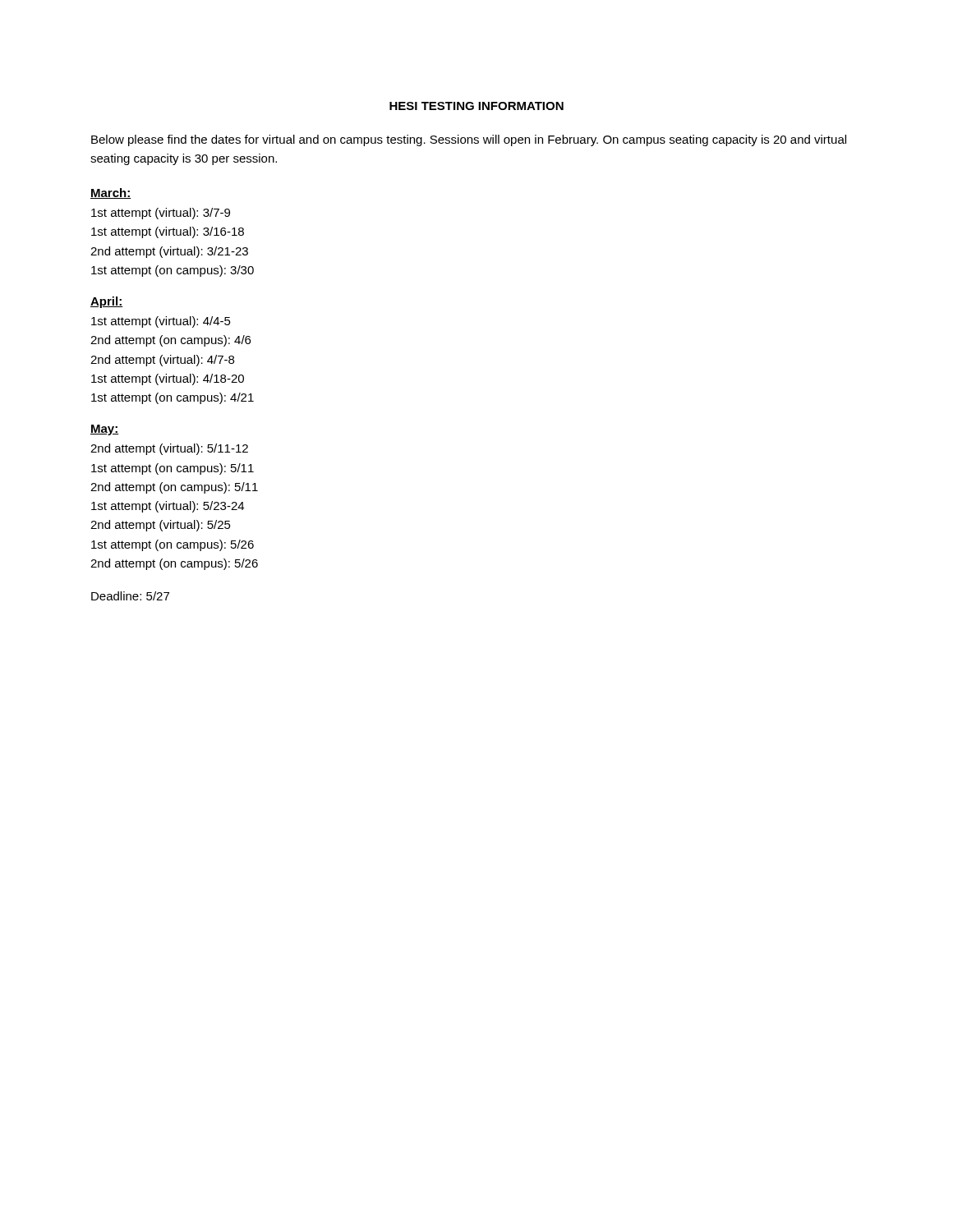This screenshot has height=1232, width=953.
Task: Find the passage starting "1st attempt (virtual): 4/4-5"
Action: pos(161,321)
